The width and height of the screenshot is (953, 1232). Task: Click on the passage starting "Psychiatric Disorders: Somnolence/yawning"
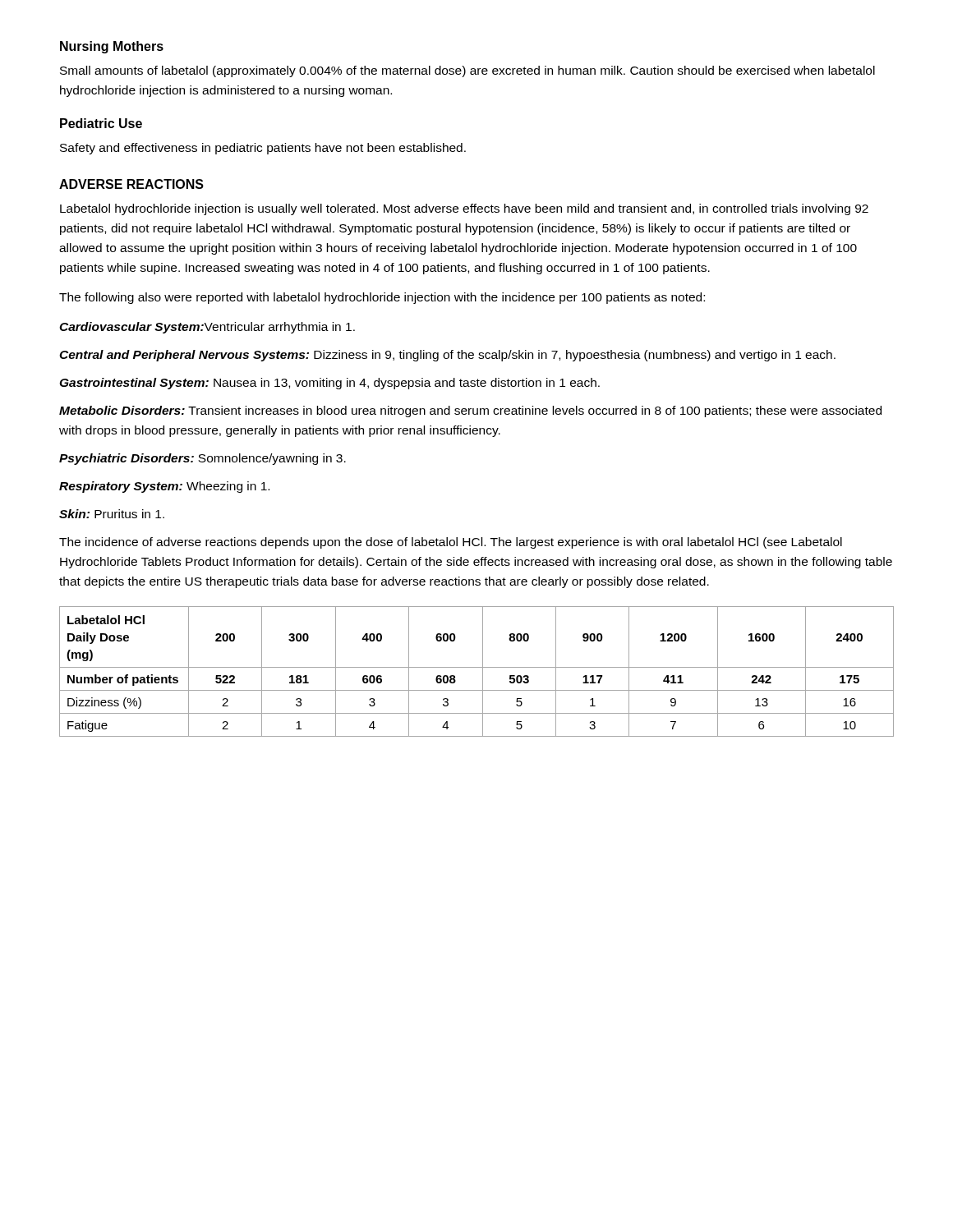click(x=203, y=458)
